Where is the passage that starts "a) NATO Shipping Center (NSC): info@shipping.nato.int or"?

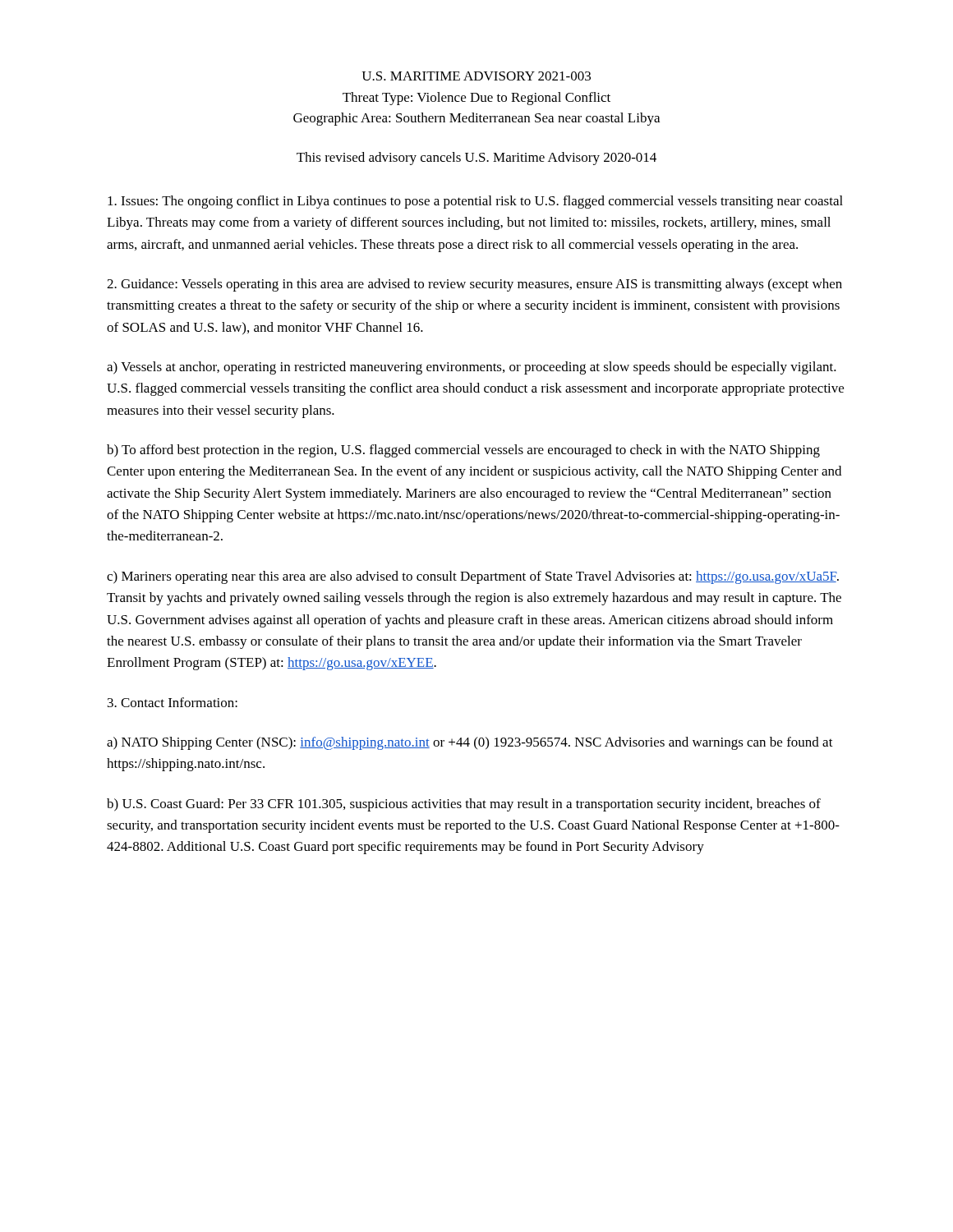coord(470,753)
